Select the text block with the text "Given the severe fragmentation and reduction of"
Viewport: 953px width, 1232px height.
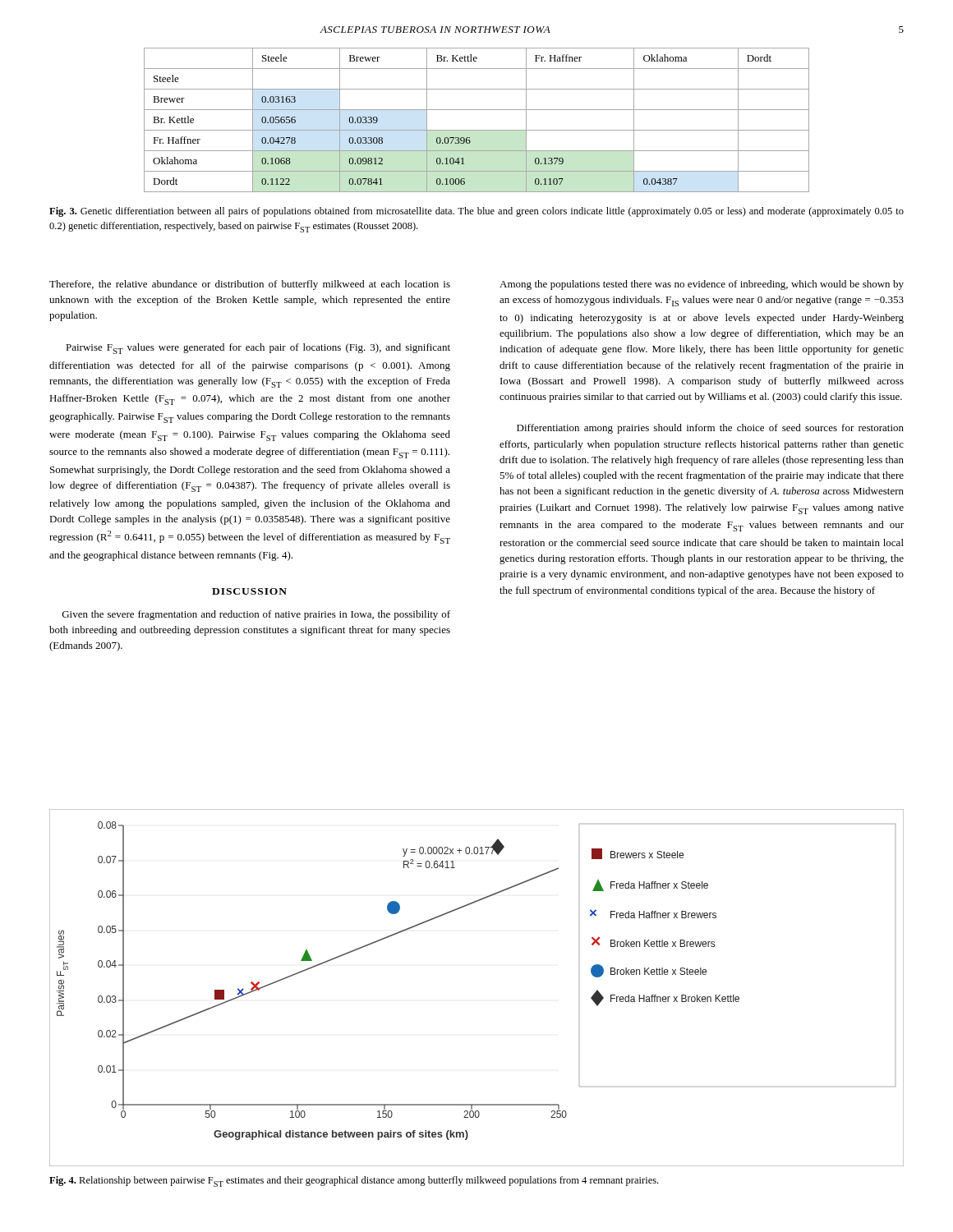click(250, 630)
